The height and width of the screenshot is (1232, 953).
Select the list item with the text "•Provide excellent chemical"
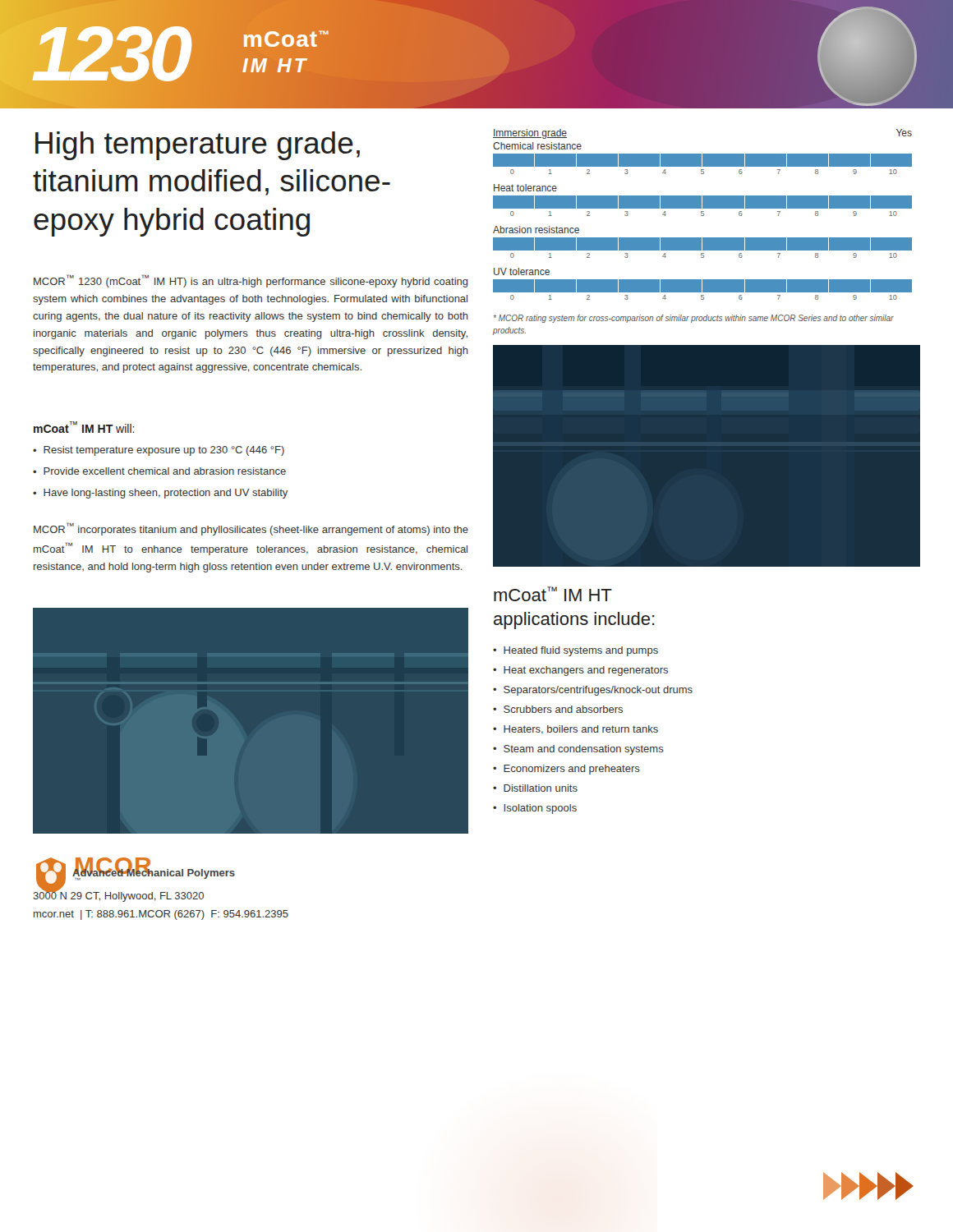coord(159,471)
